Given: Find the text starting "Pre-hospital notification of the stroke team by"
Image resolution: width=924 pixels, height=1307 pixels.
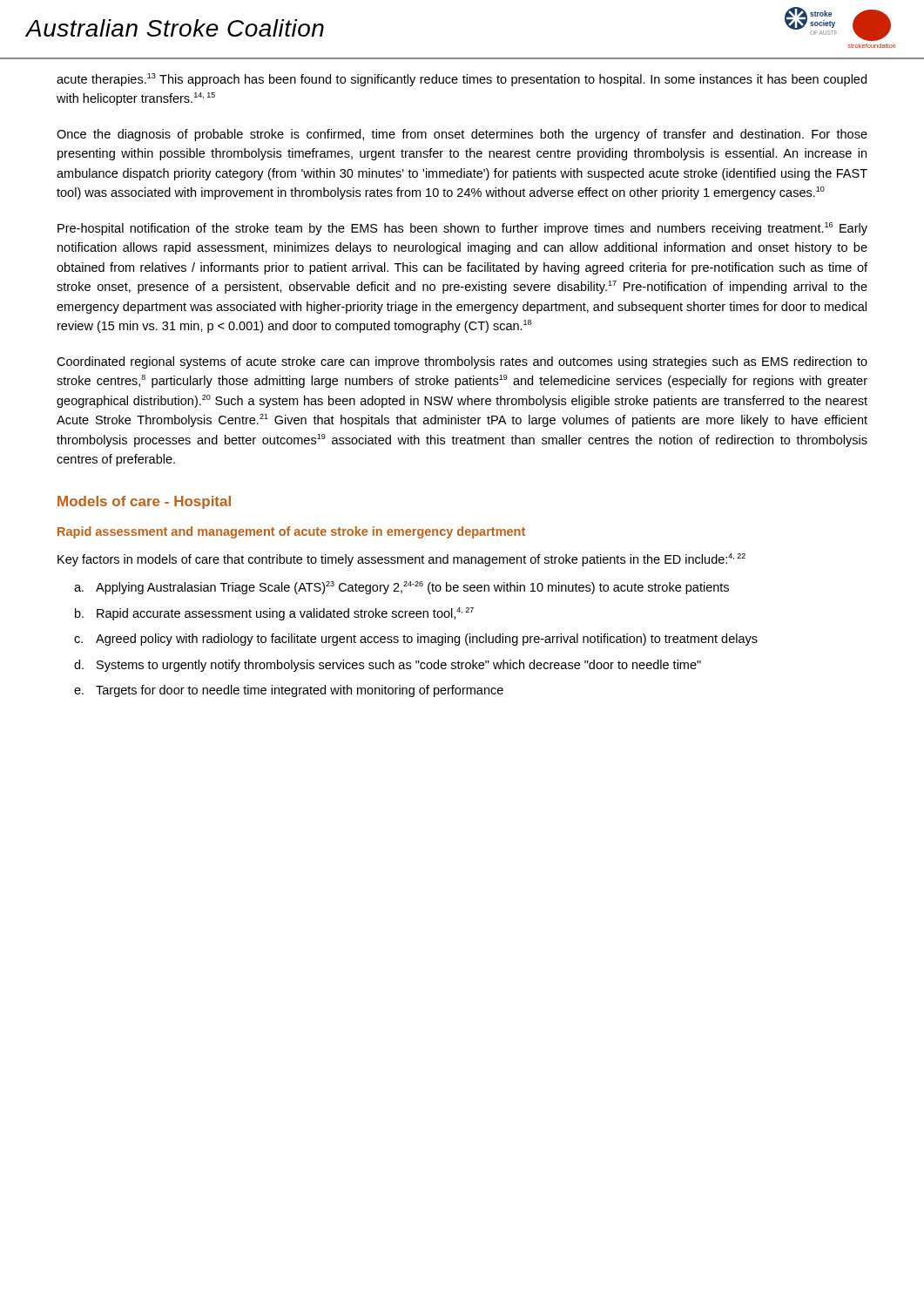Looking at the screenshot, I should point(462,277).
